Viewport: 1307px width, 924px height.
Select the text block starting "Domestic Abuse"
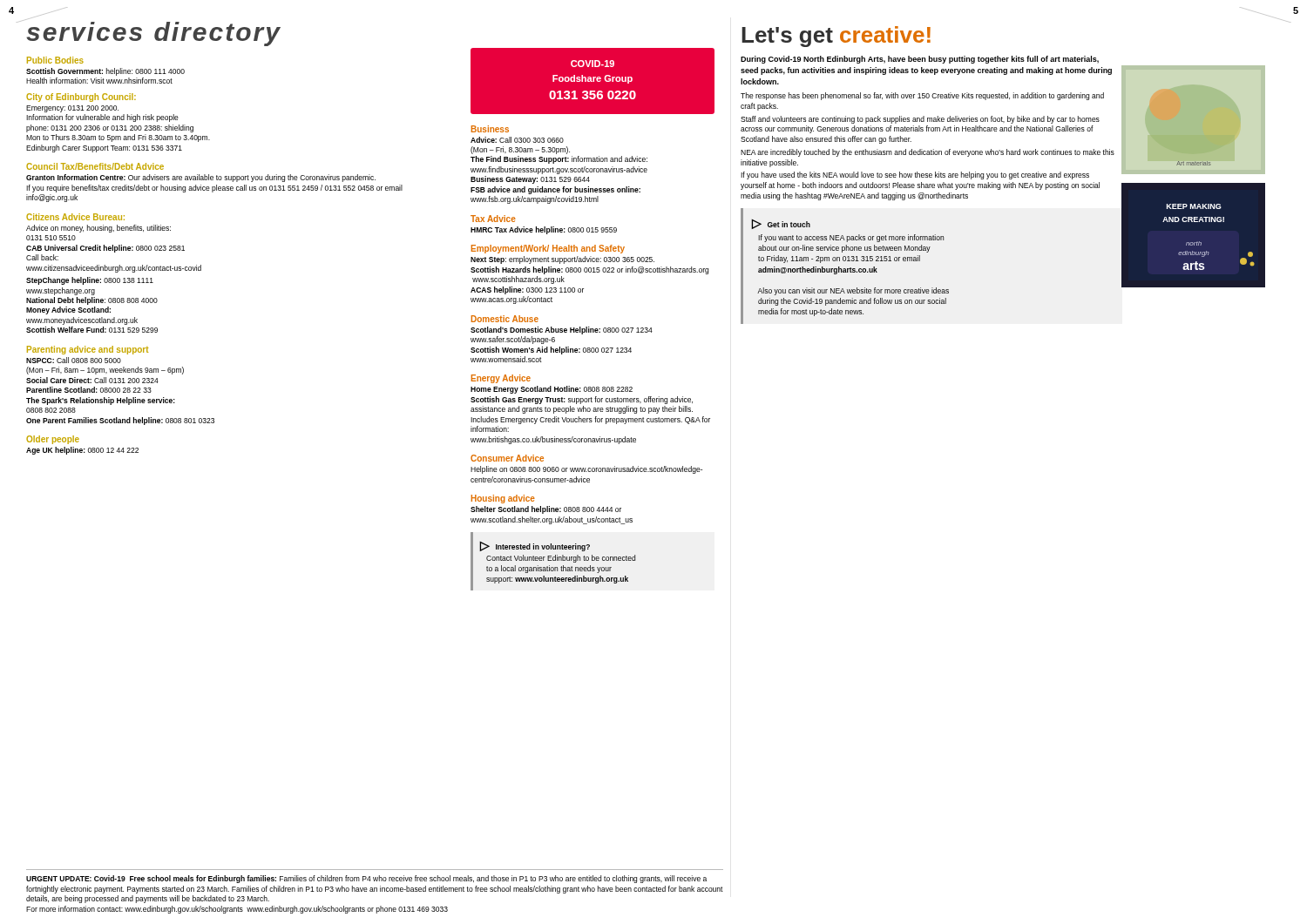pos(505,319)
